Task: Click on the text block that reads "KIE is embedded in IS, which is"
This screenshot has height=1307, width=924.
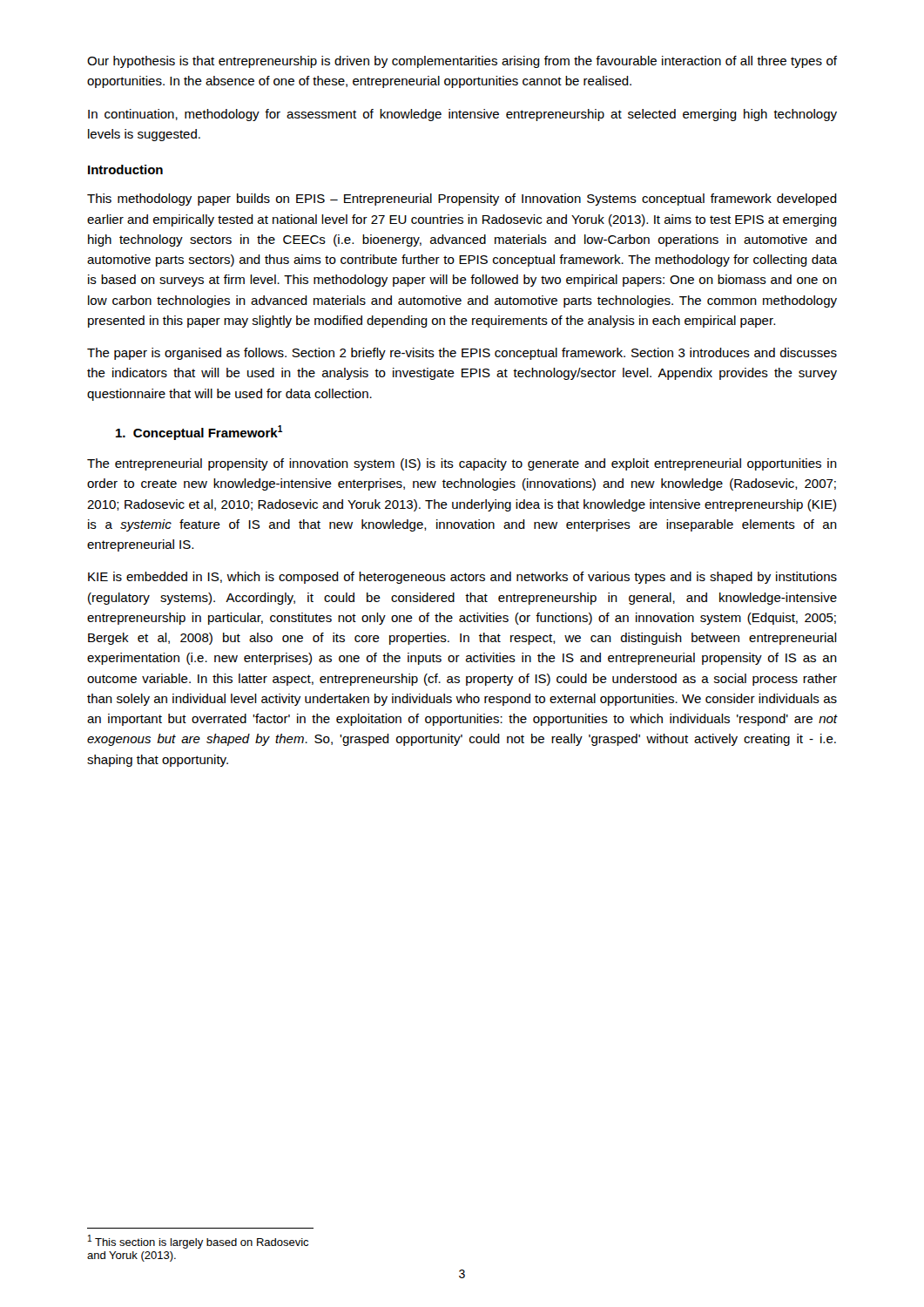Action: pyautogui.click(x=462, y=668)
